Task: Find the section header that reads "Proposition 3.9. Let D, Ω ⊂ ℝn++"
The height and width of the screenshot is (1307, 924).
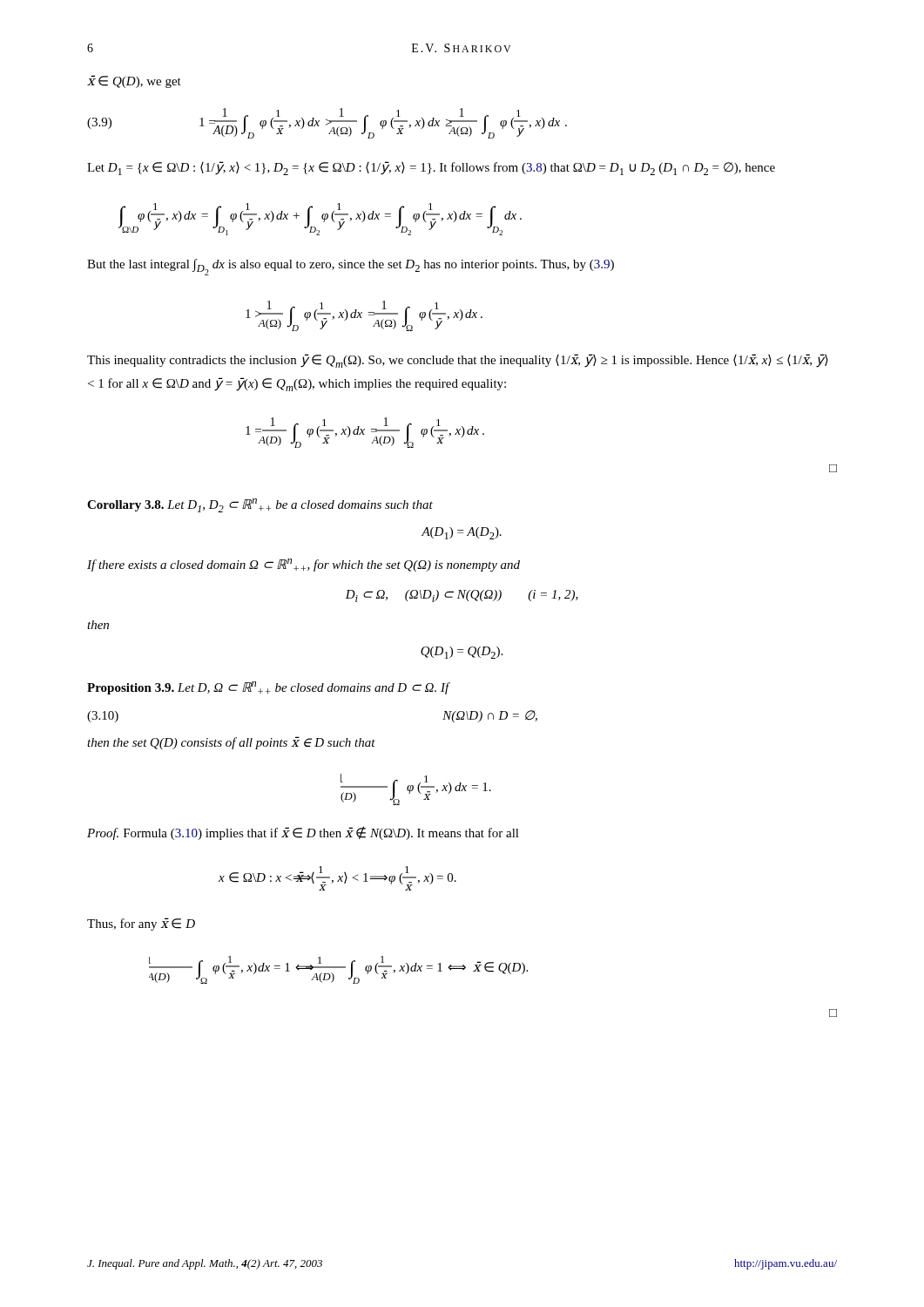Action: pos(268,688)
